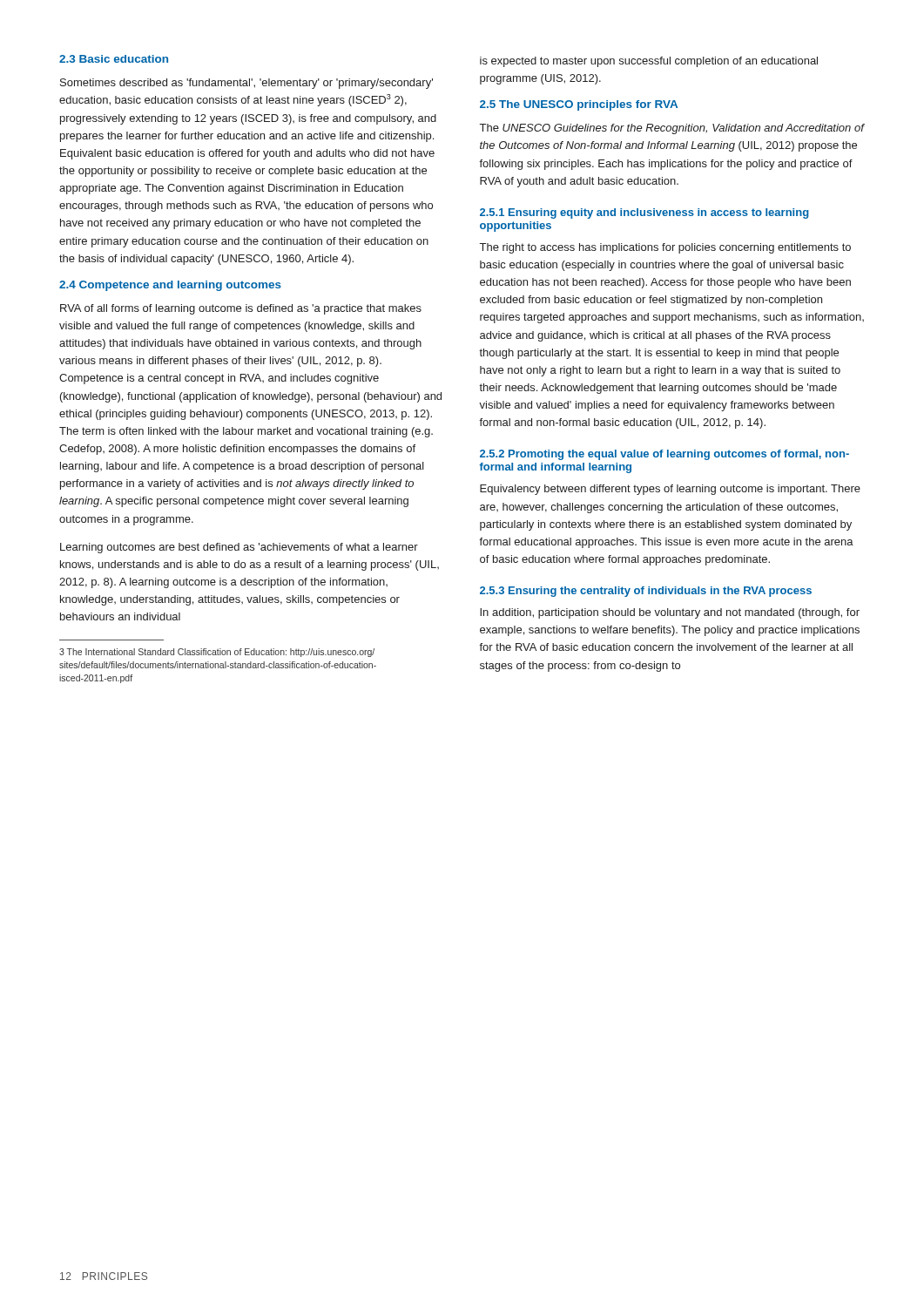
Task: Click on the text block containing "is expected to"
Action: 672,70
